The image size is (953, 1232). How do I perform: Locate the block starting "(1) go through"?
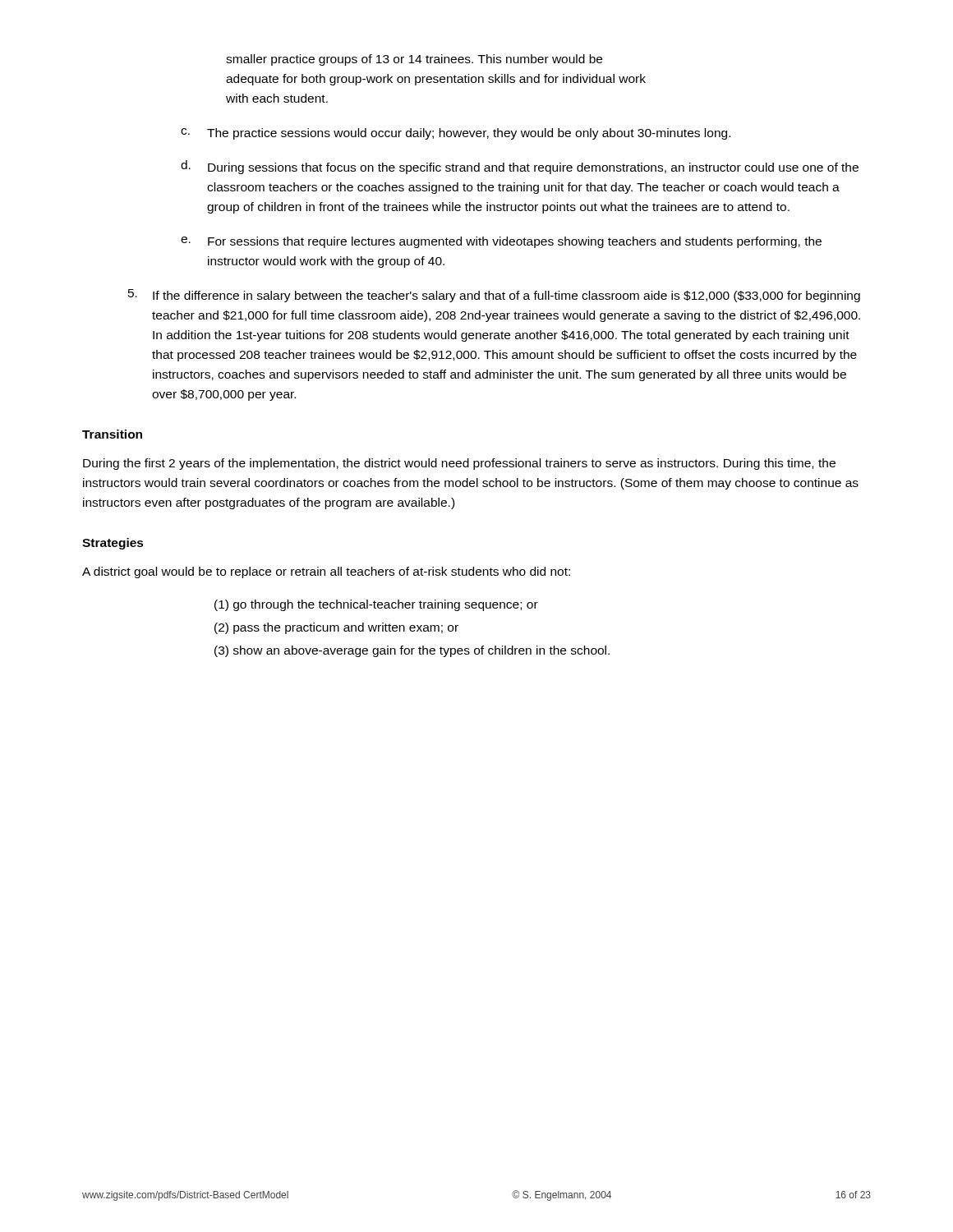click(x=376, y=604)
